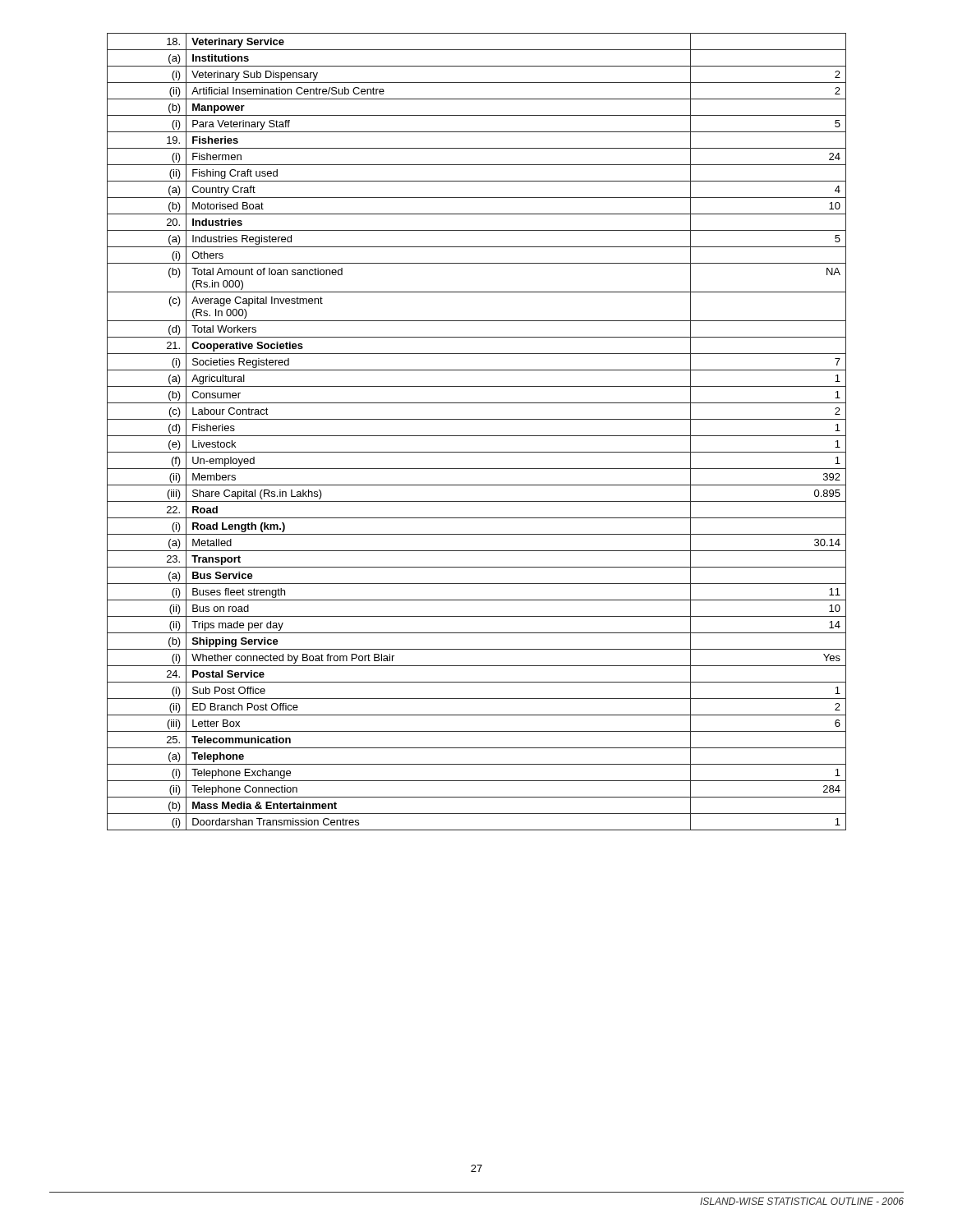Click on the table containing "Whether connected by Boat from"
Viewport: 953px width, 1232px height.
tap(476, 432)
